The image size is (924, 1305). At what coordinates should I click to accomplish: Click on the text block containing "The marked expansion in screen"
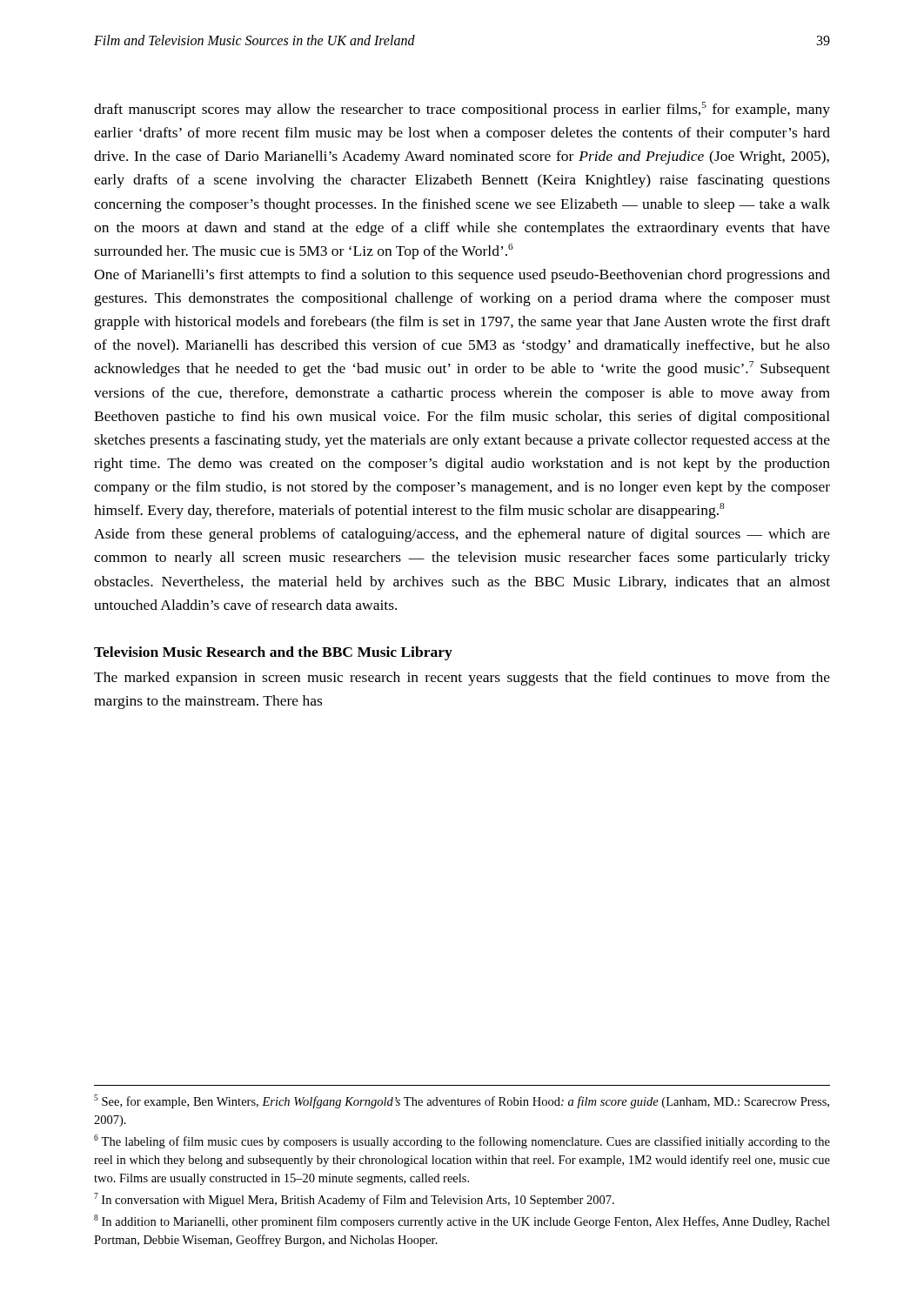[462, 689]
